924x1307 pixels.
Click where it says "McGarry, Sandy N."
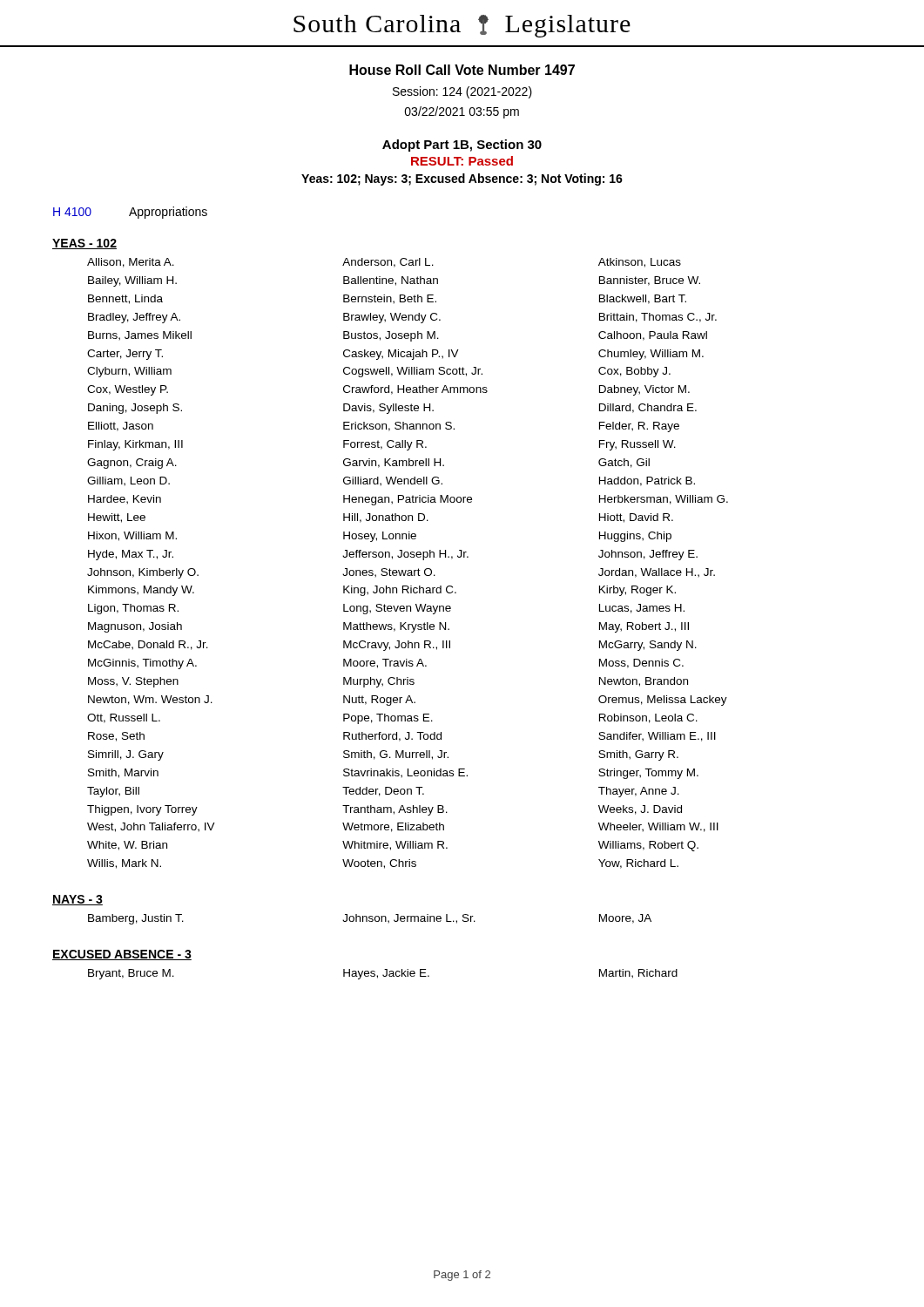pos(648,645)
